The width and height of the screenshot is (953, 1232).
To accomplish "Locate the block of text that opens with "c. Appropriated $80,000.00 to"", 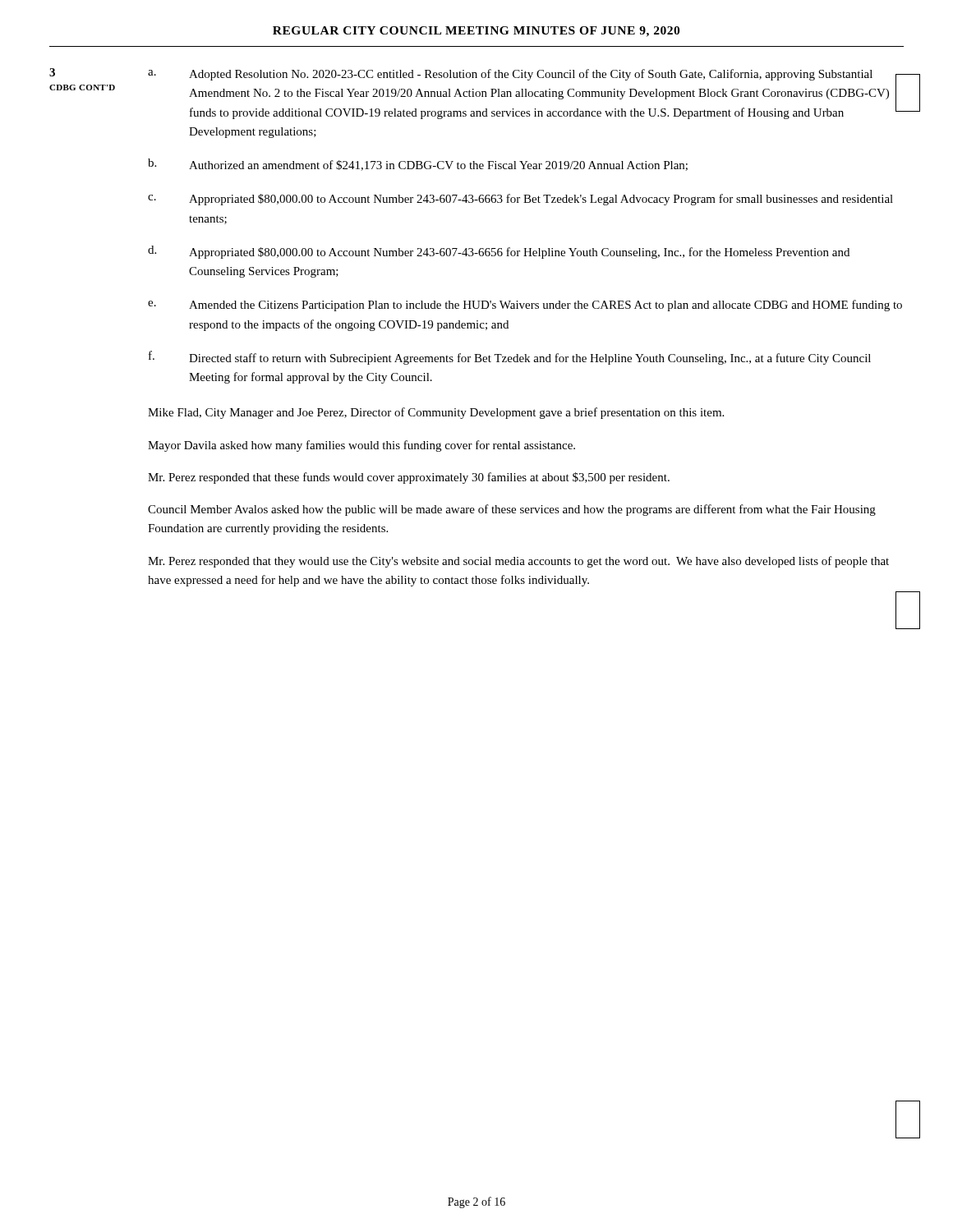I will click(526, 209).
